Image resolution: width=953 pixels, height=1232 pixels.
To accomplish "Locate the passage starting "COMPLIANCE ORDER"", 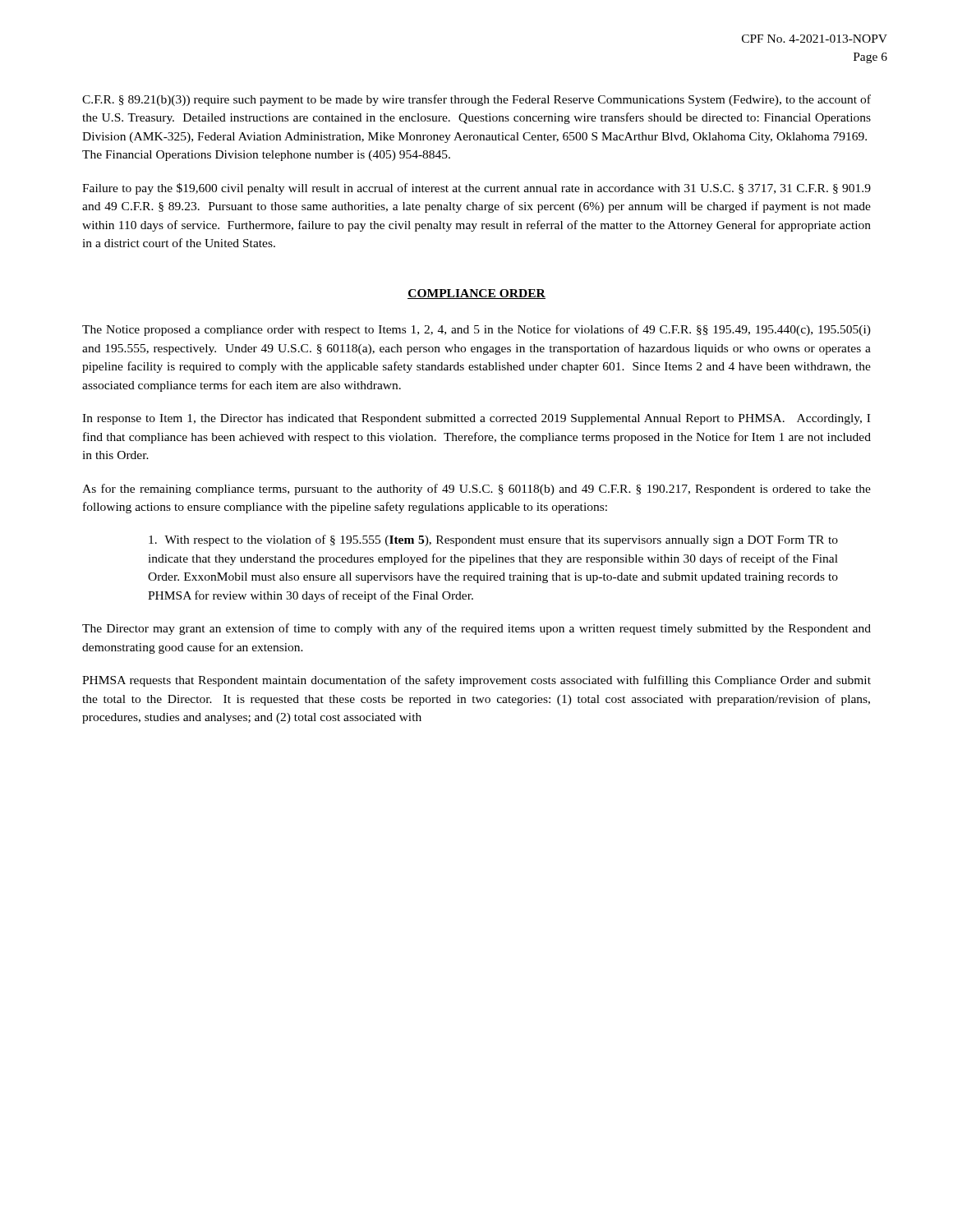I will (x=476, y=293).
